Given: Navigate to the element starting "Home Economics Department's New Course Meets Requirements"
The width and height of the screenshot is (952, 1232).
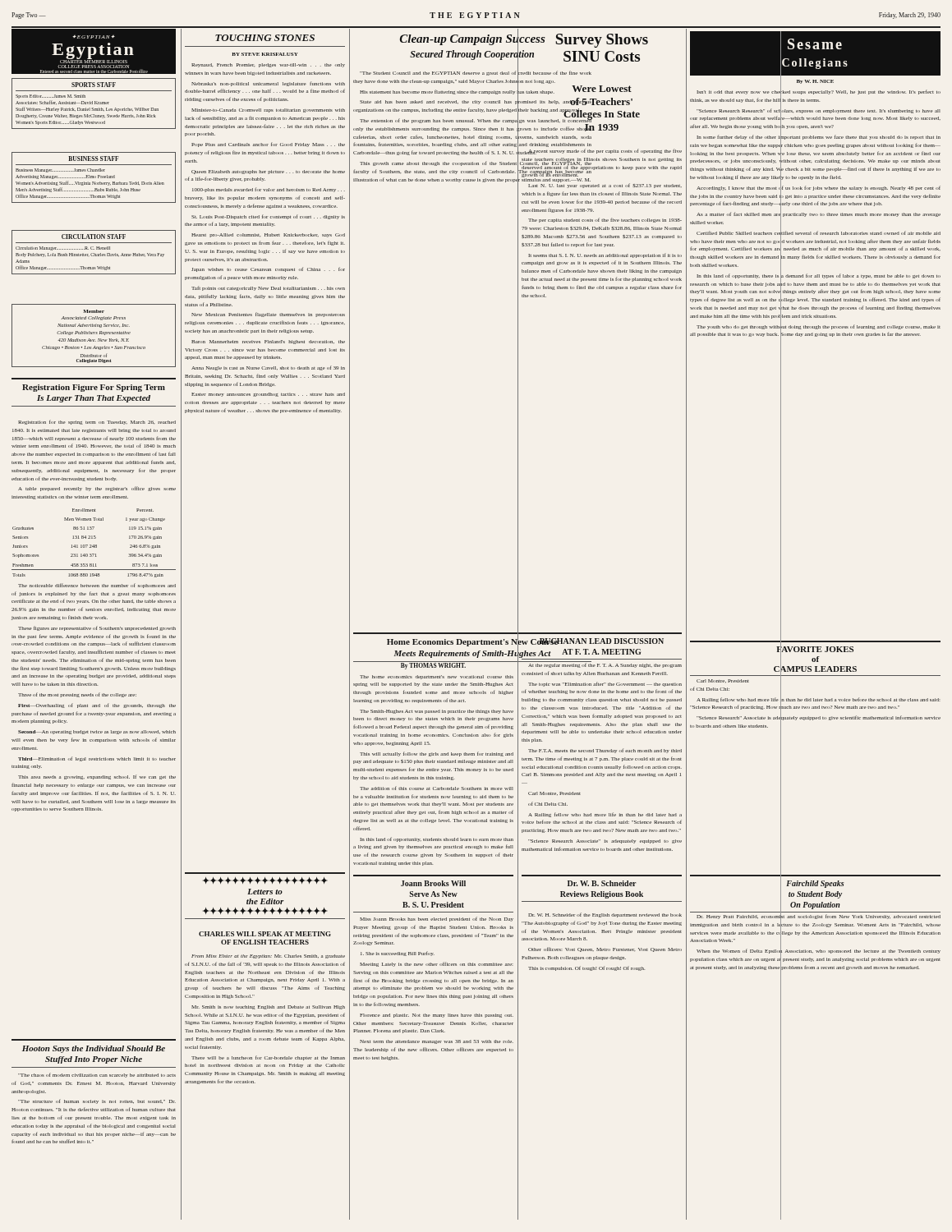Looking at the screenshot, I should tap(472, 647).
